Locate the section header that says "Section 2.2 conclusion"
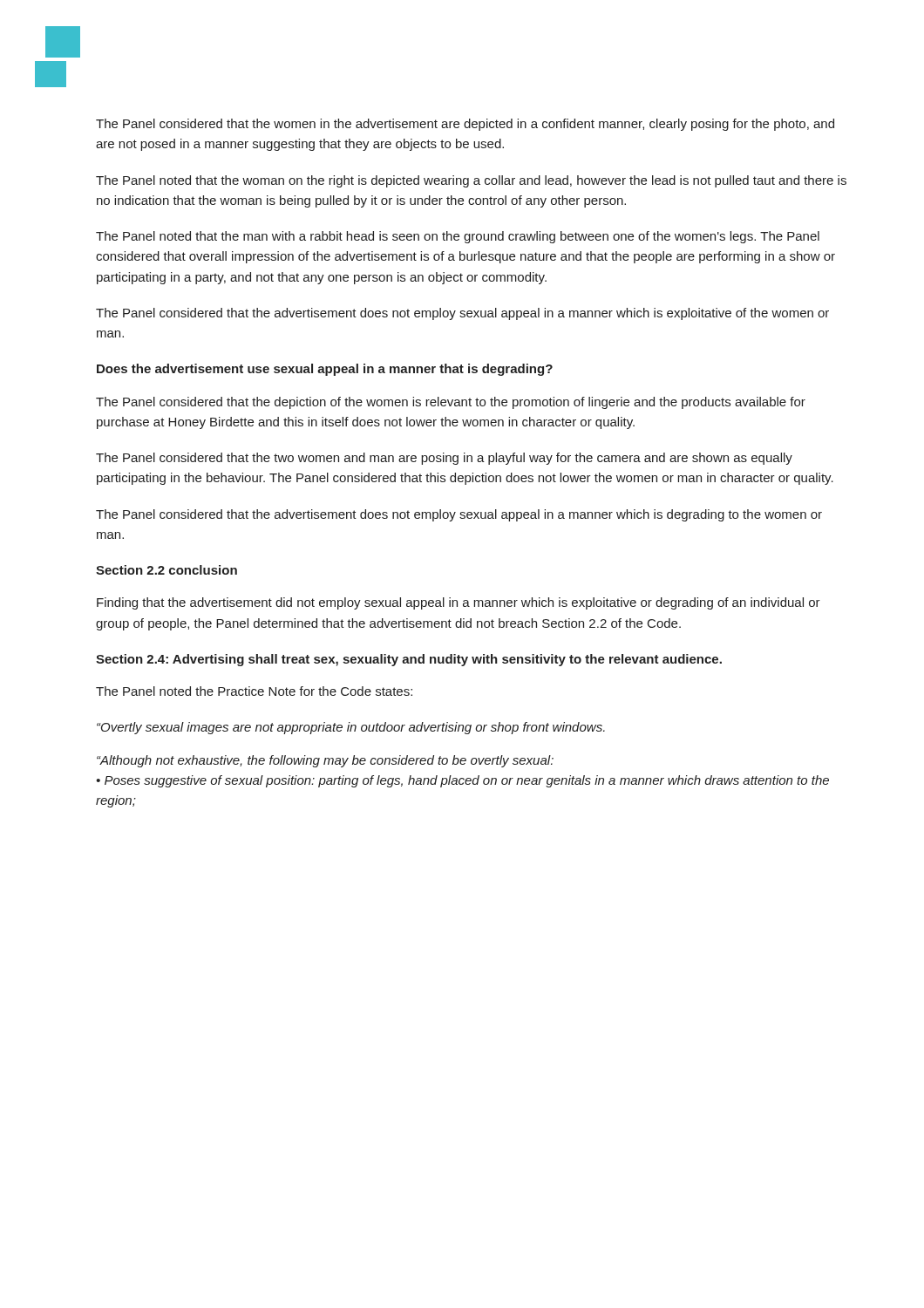The width and height of the screenshot is (924, 1308). [x=167, y=570]
